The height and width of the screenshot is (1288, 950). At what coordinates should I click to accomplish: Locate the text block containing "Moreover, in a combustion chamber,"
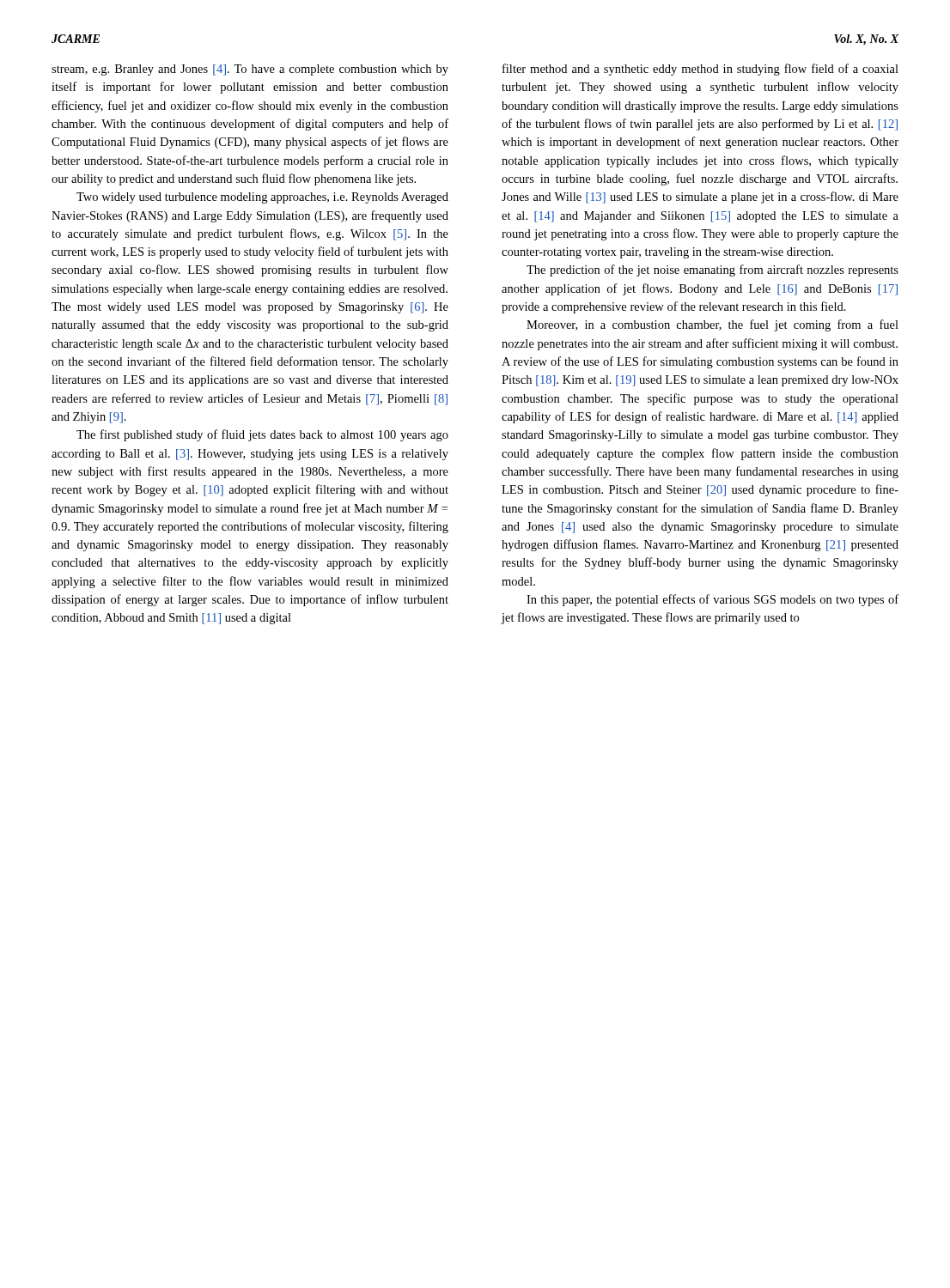pyautogui.click(x=700, y=454)
